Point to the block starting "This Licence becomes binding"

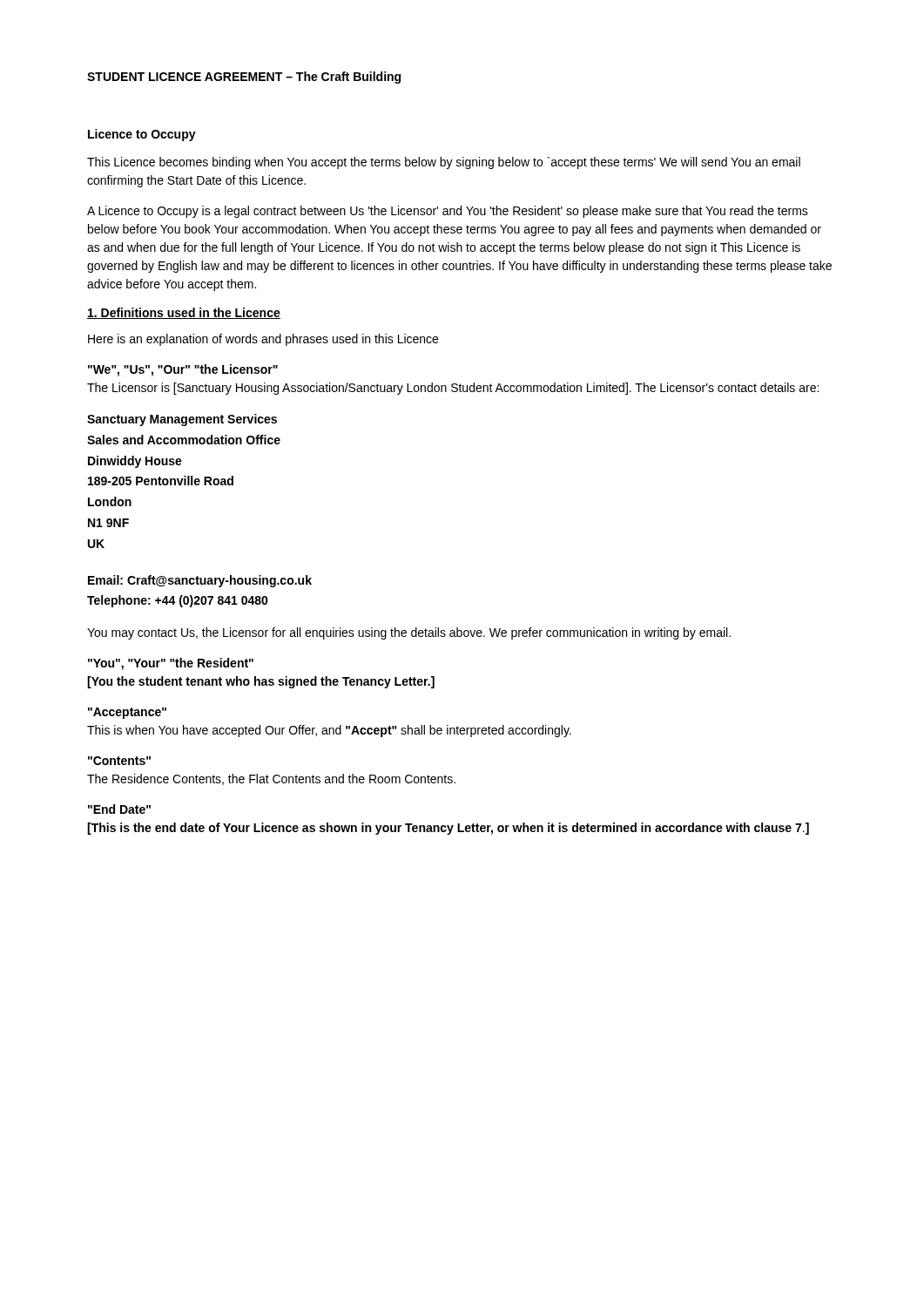pos(444,171)
